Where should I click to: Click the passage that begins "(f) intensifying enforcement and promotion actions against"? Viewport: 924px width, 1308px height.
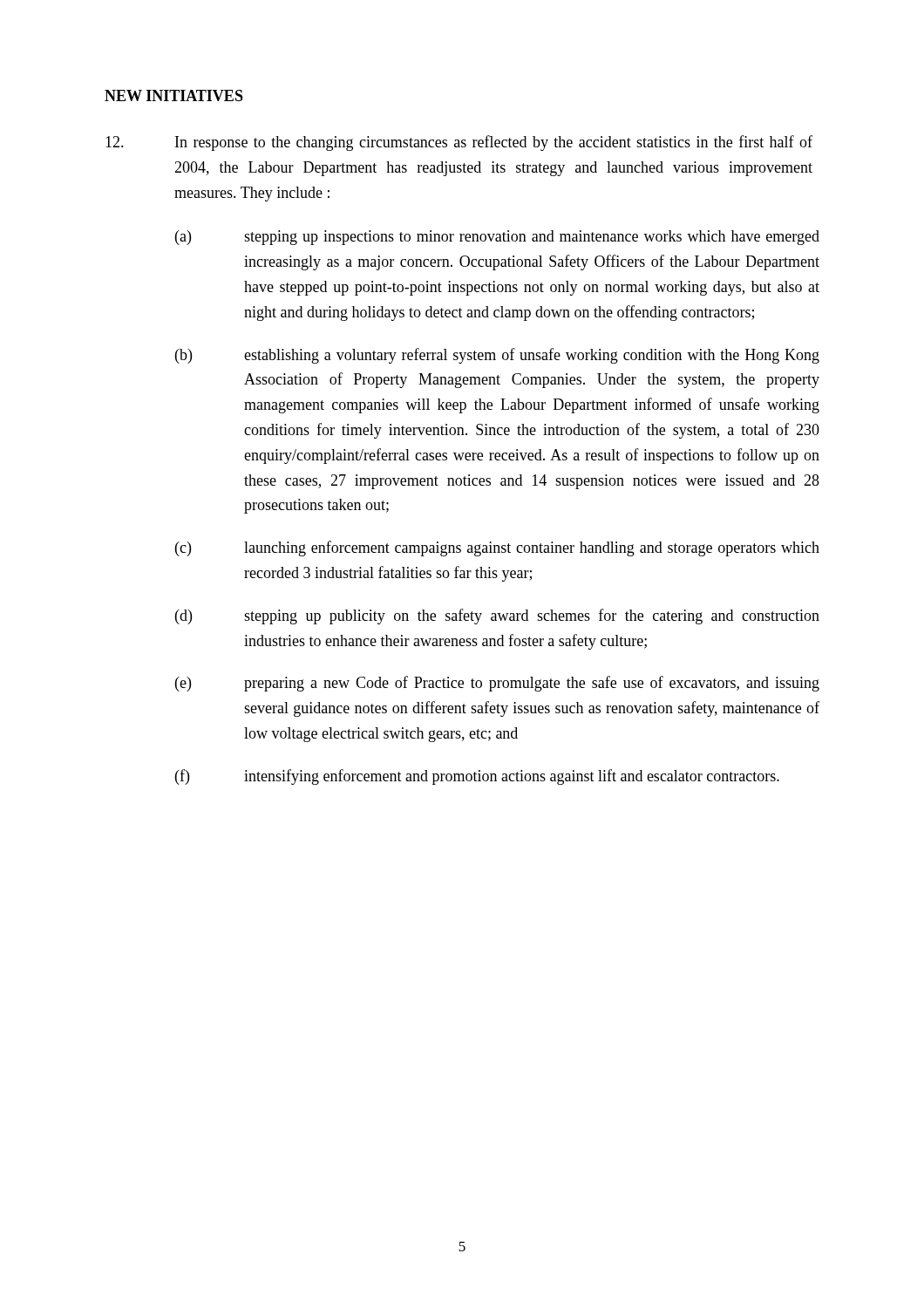497,776
